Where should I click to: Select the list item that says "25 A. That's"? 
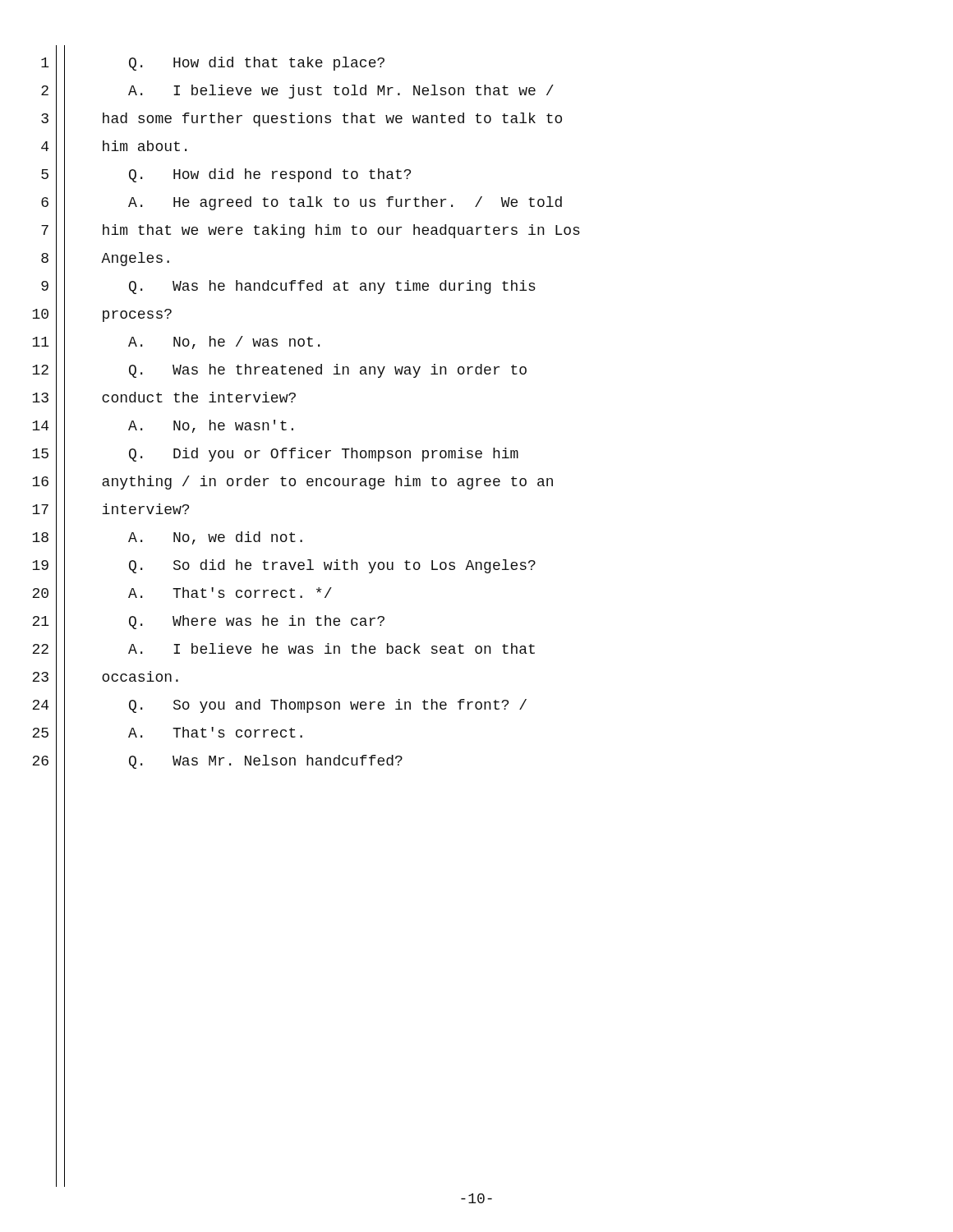56,734
